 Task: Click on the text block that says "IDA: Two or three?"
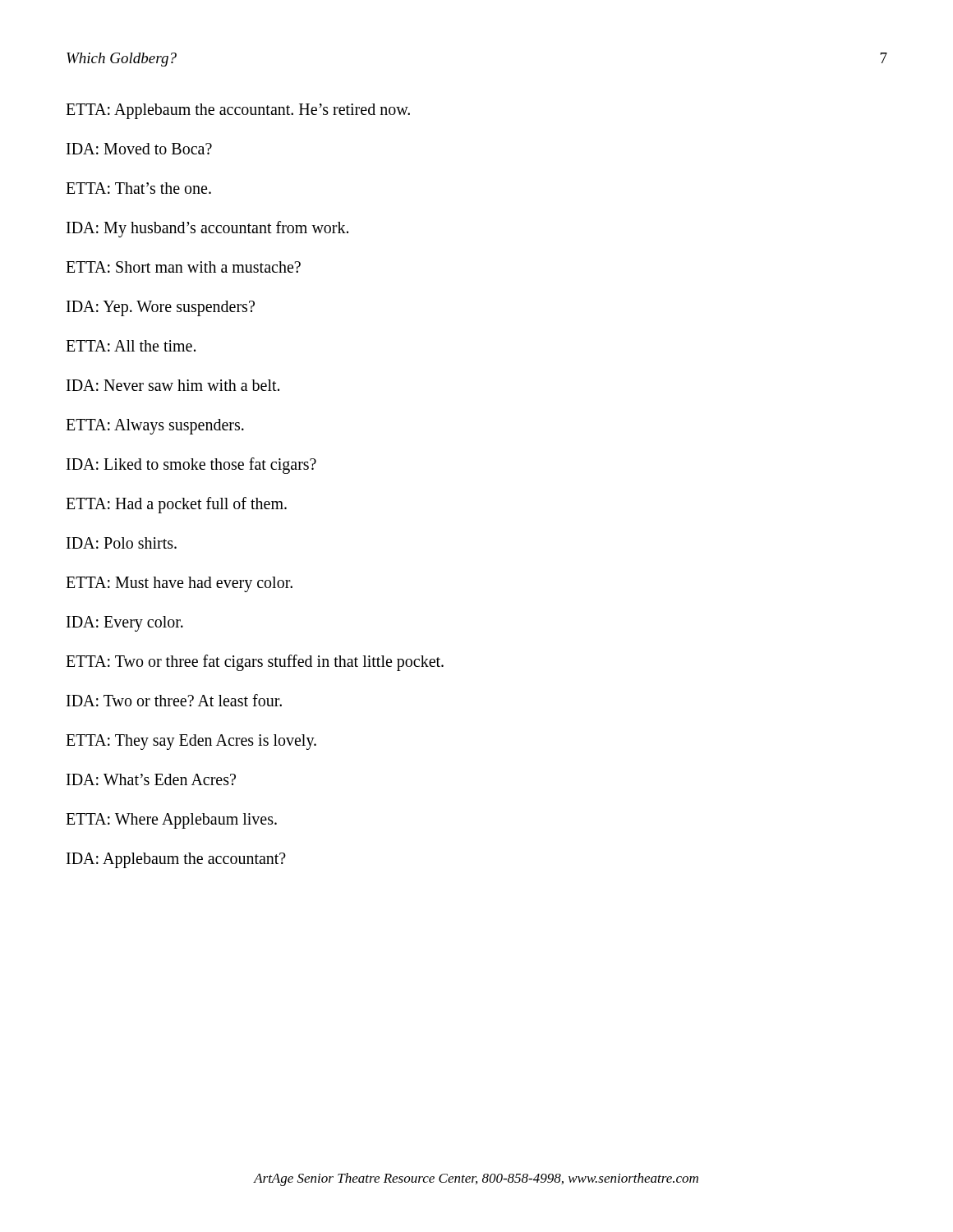coord(174,701)
